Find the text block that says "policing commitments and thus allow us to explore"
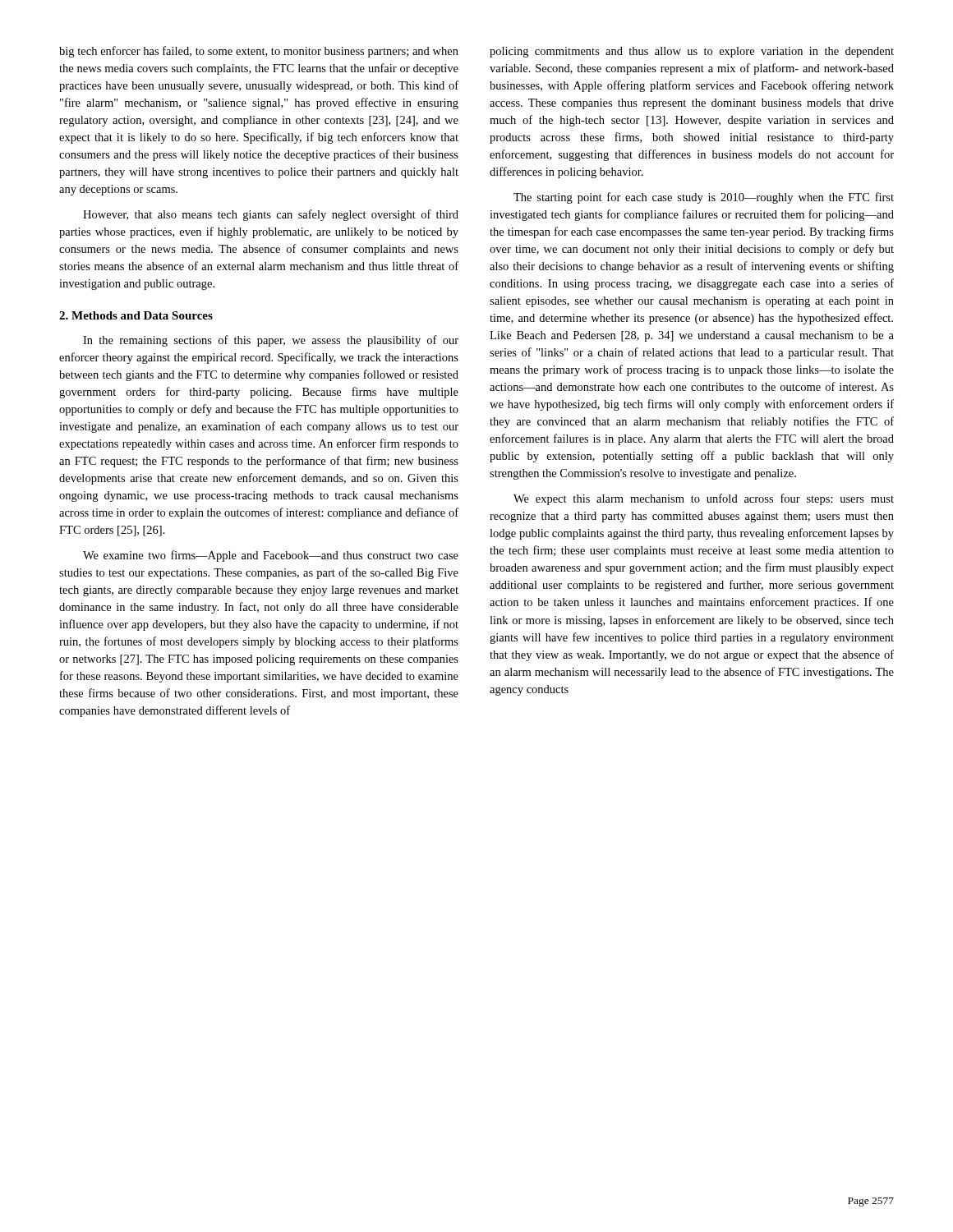 click(692, 112)
